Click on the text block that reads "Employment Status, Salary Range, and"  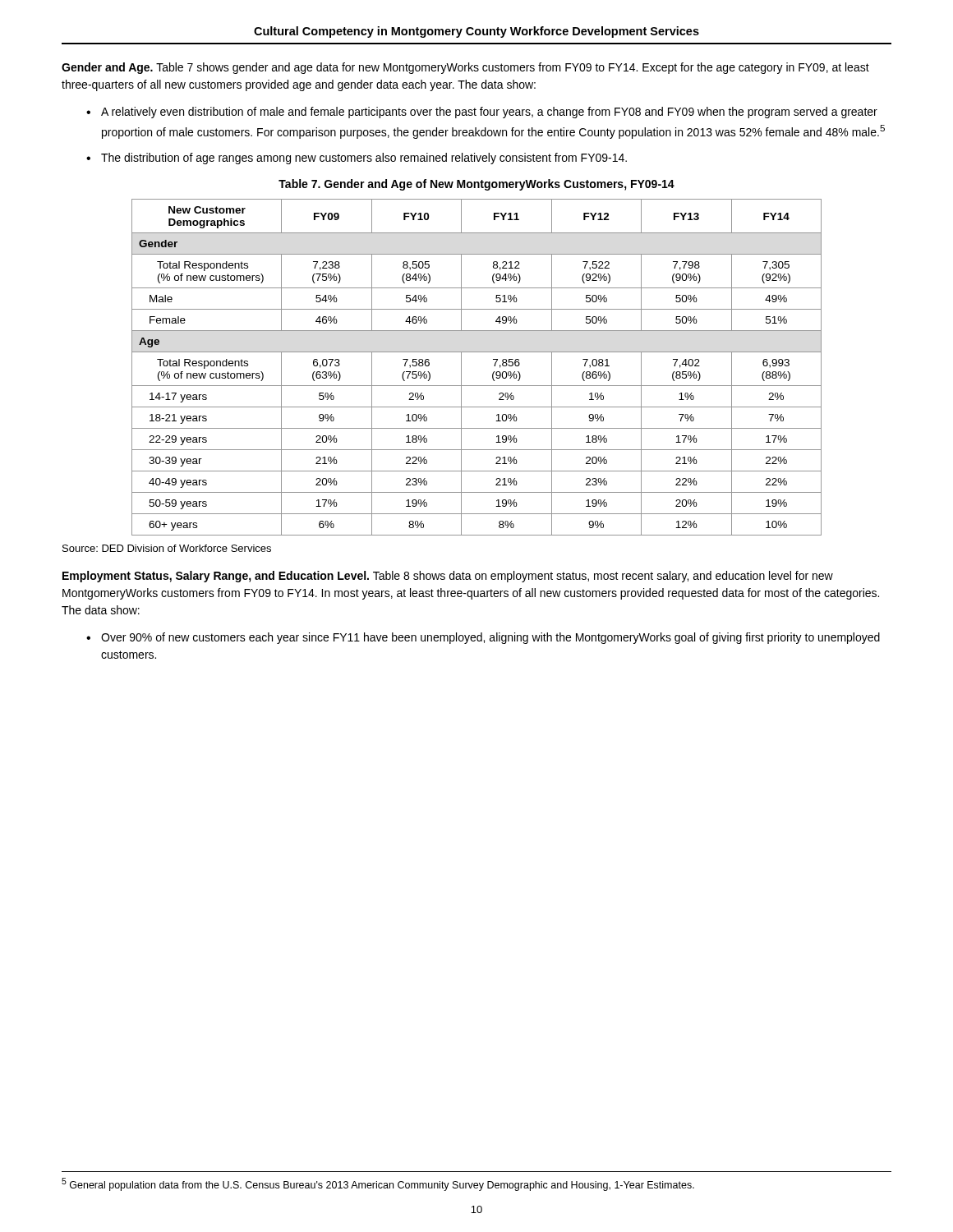point(471,593)
